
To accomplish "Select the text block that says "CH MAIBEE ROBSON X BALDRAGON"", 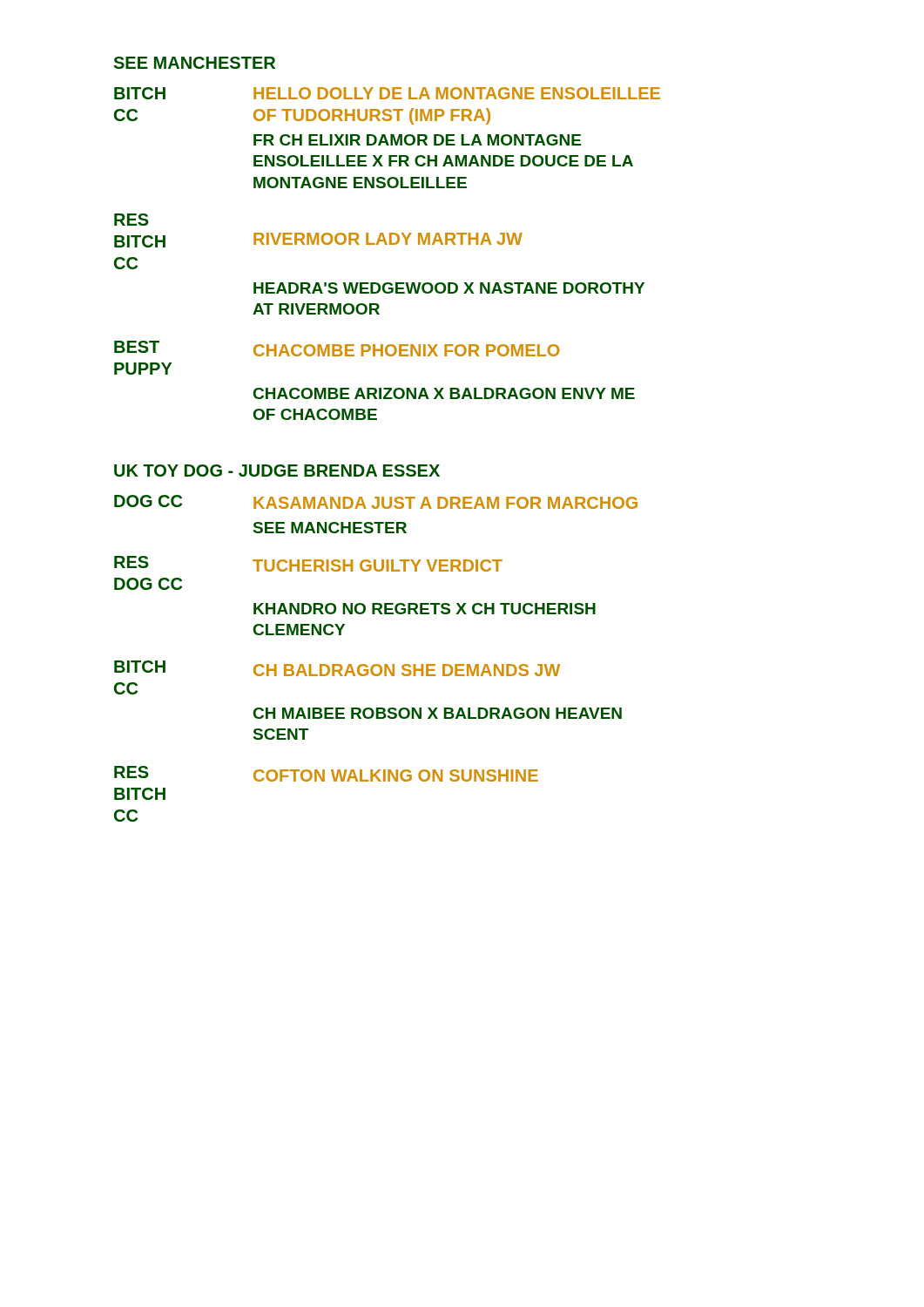I will [x=562, y=724].
